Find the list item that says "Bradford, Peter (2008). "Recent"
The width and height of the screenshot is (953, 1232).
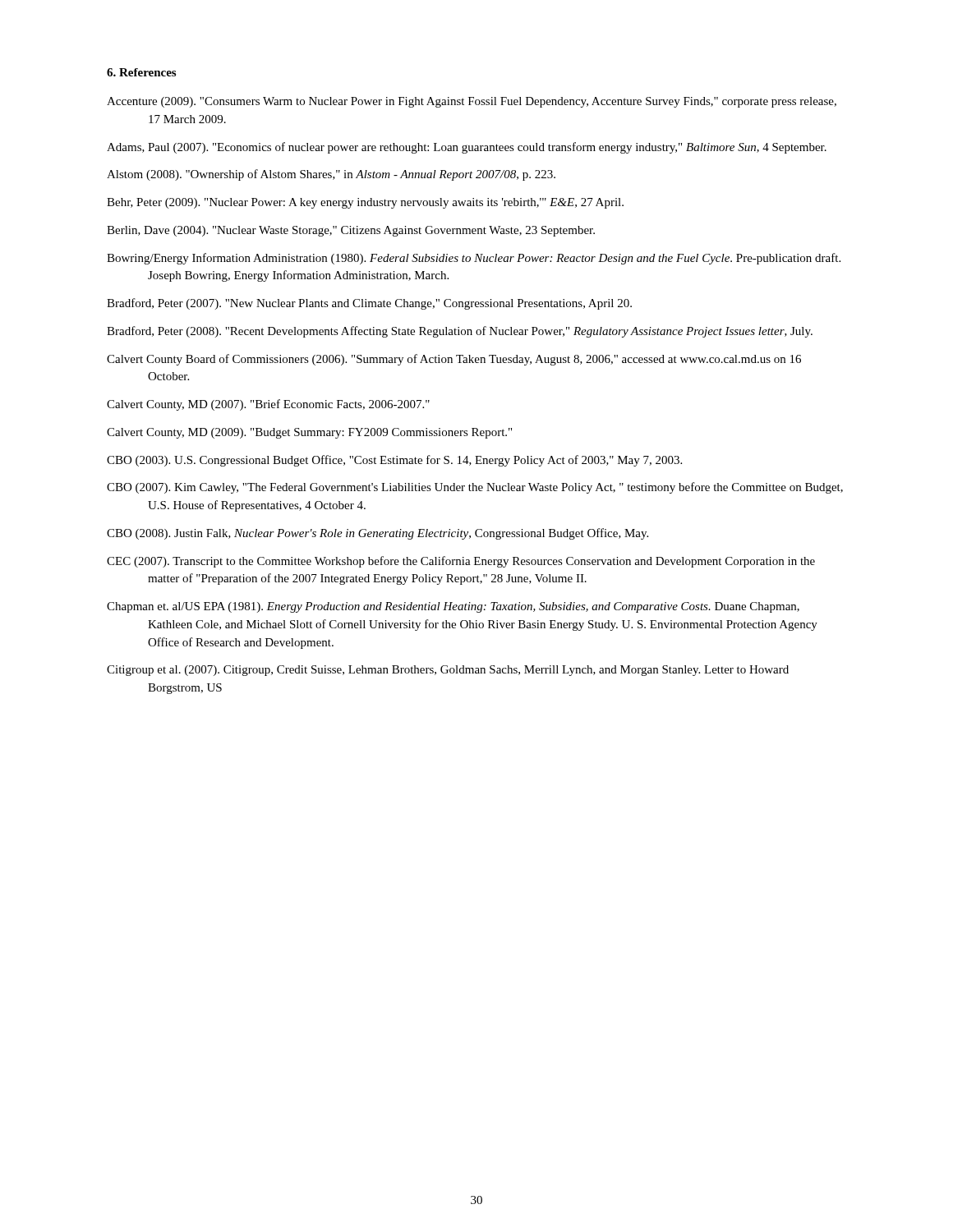460,331
